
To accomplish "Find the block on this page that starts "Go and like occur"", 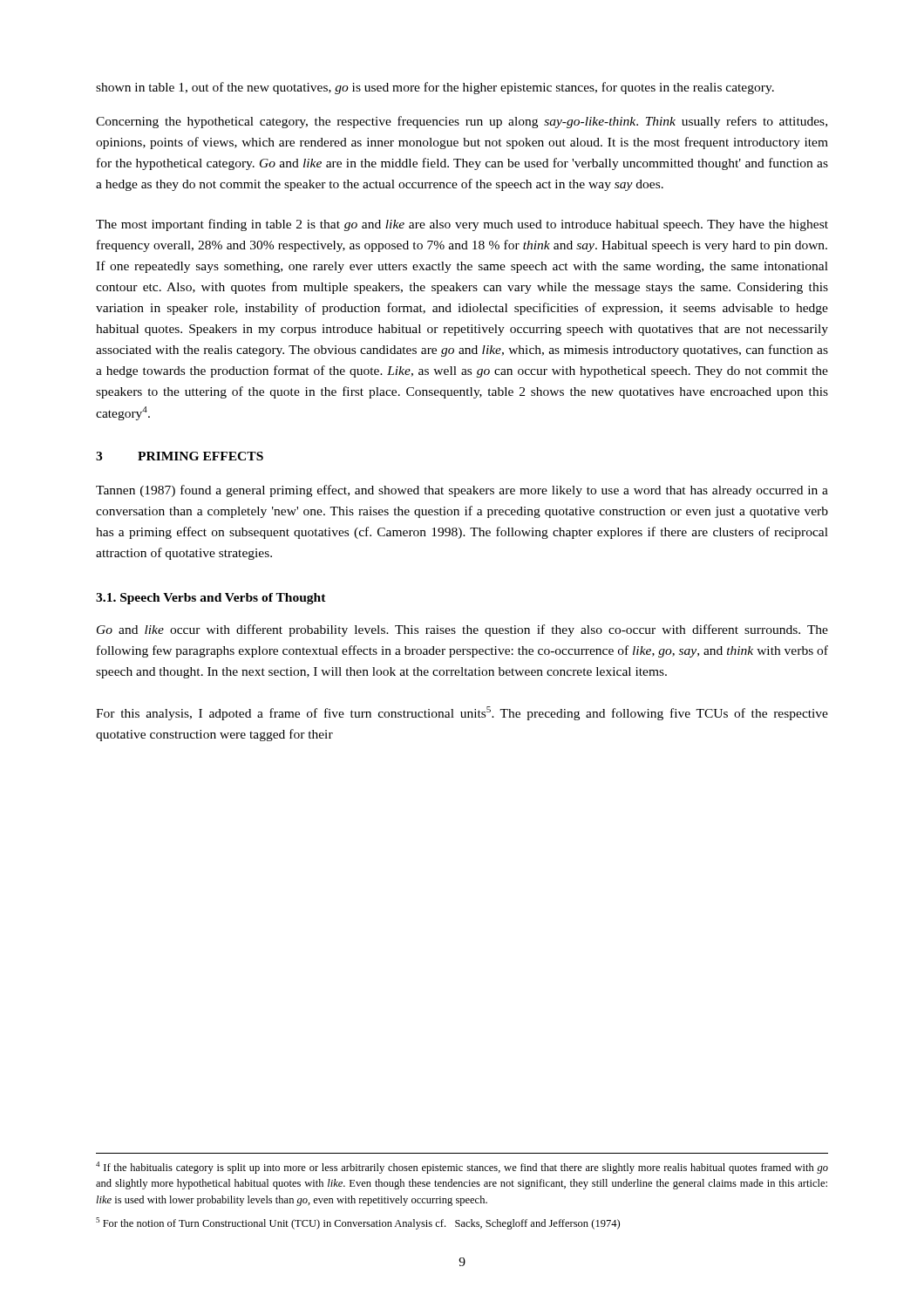I will (x=462, y=651).
